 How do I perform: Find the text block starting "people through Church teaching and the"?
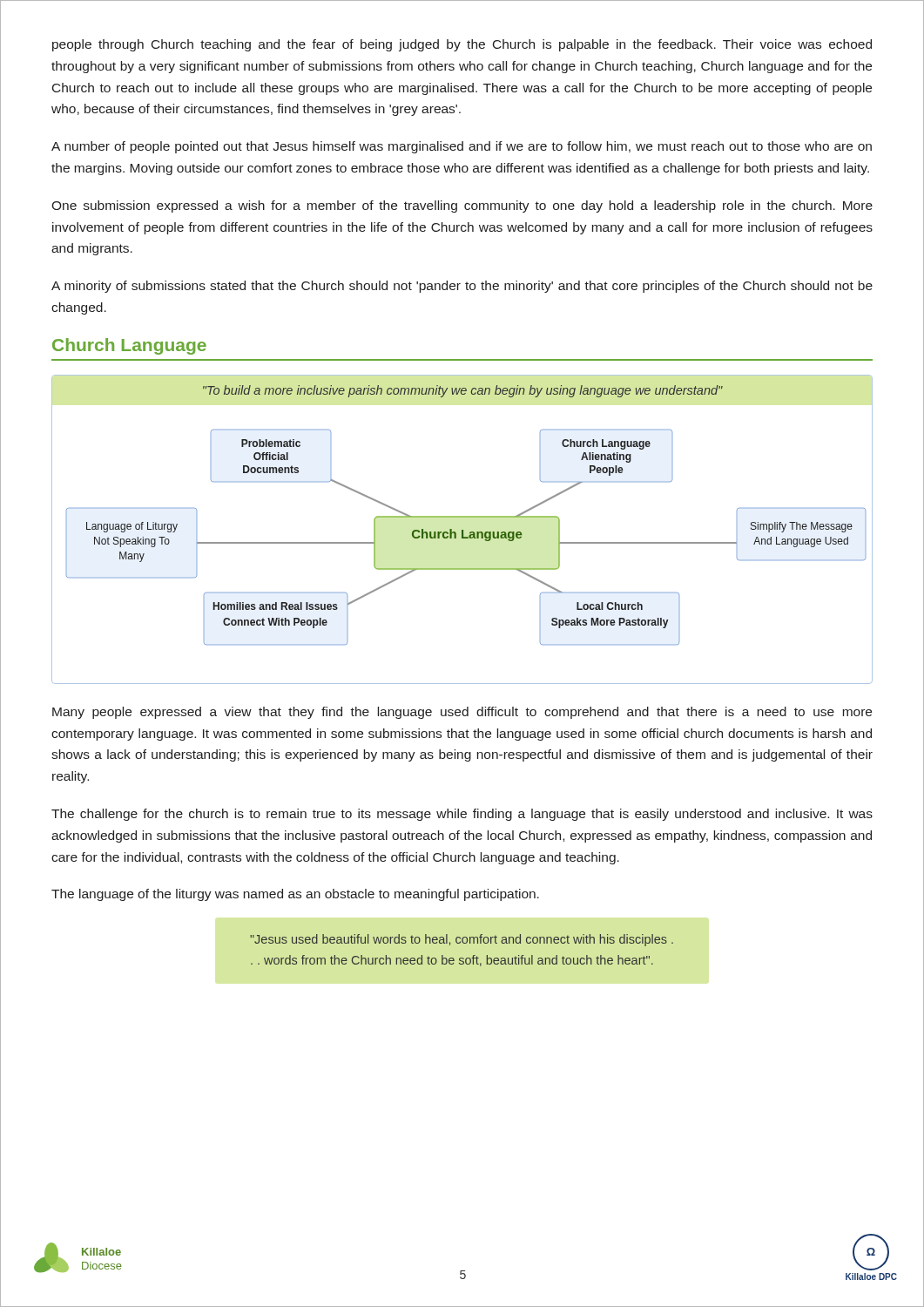tap(462, 76)
